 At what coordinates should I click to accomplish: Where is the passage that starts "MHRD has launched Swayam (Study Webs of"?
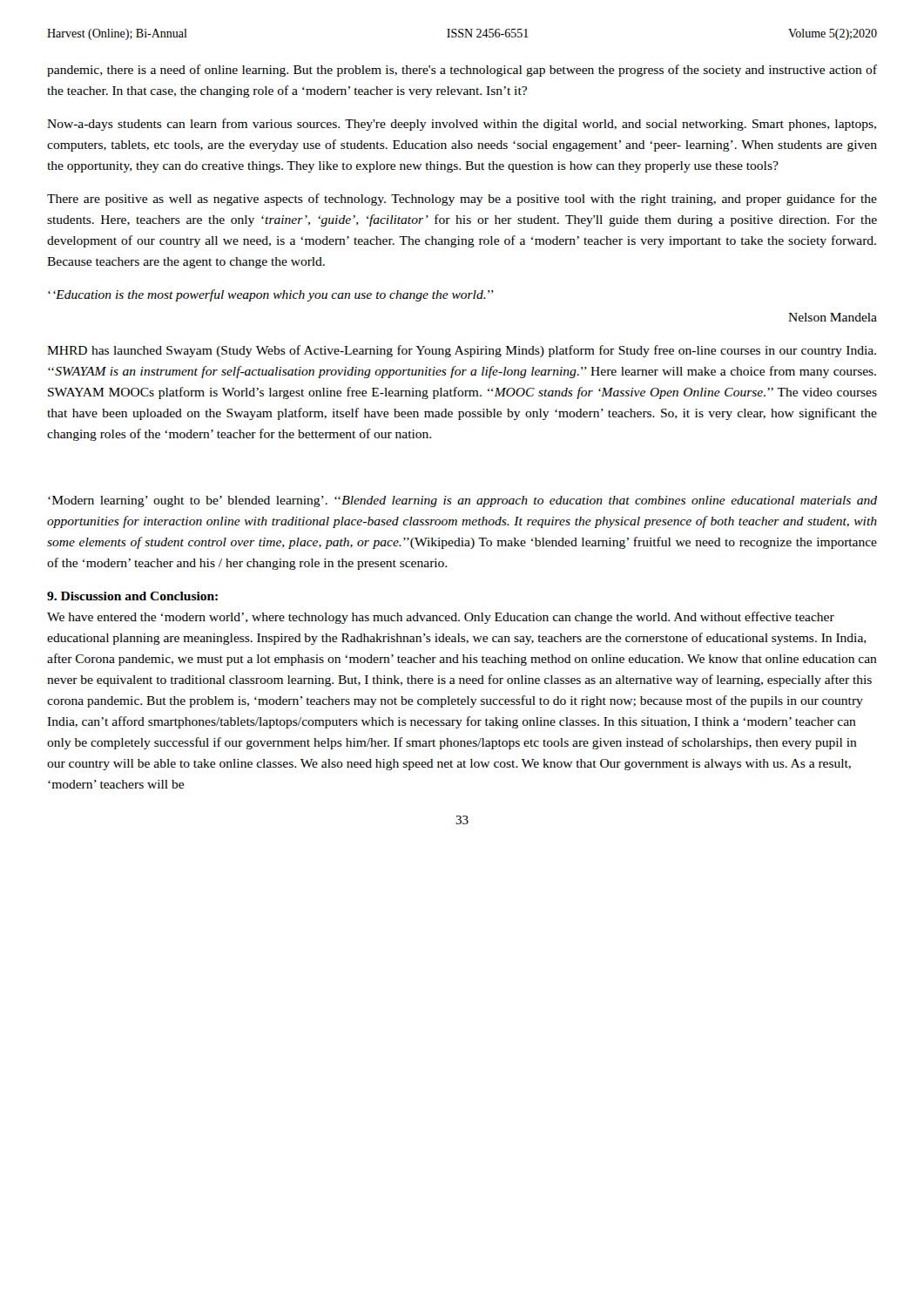pos(462,392)
